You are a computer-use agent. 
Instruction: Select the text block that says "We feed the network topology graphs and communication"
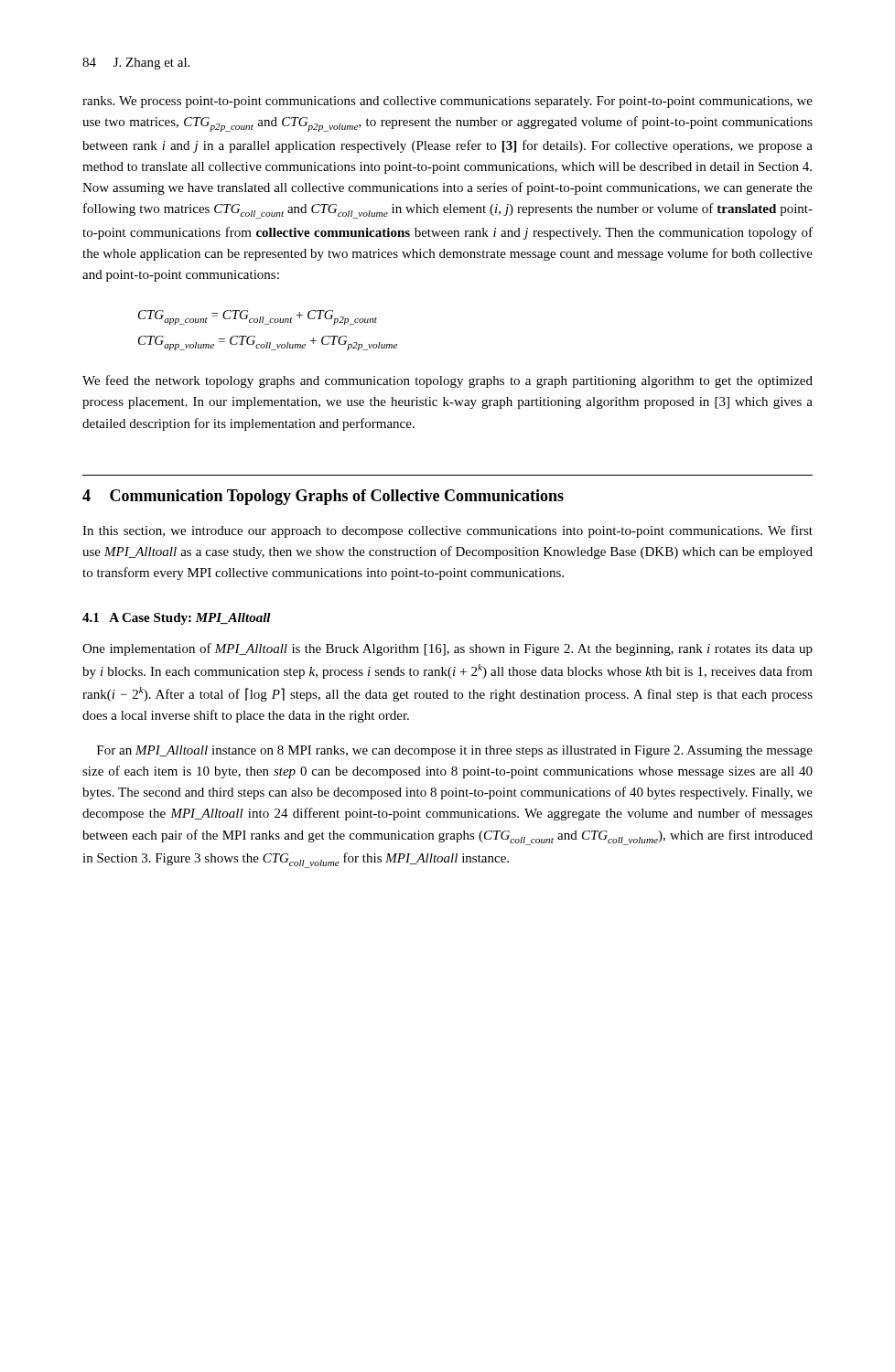click(448, 402)
